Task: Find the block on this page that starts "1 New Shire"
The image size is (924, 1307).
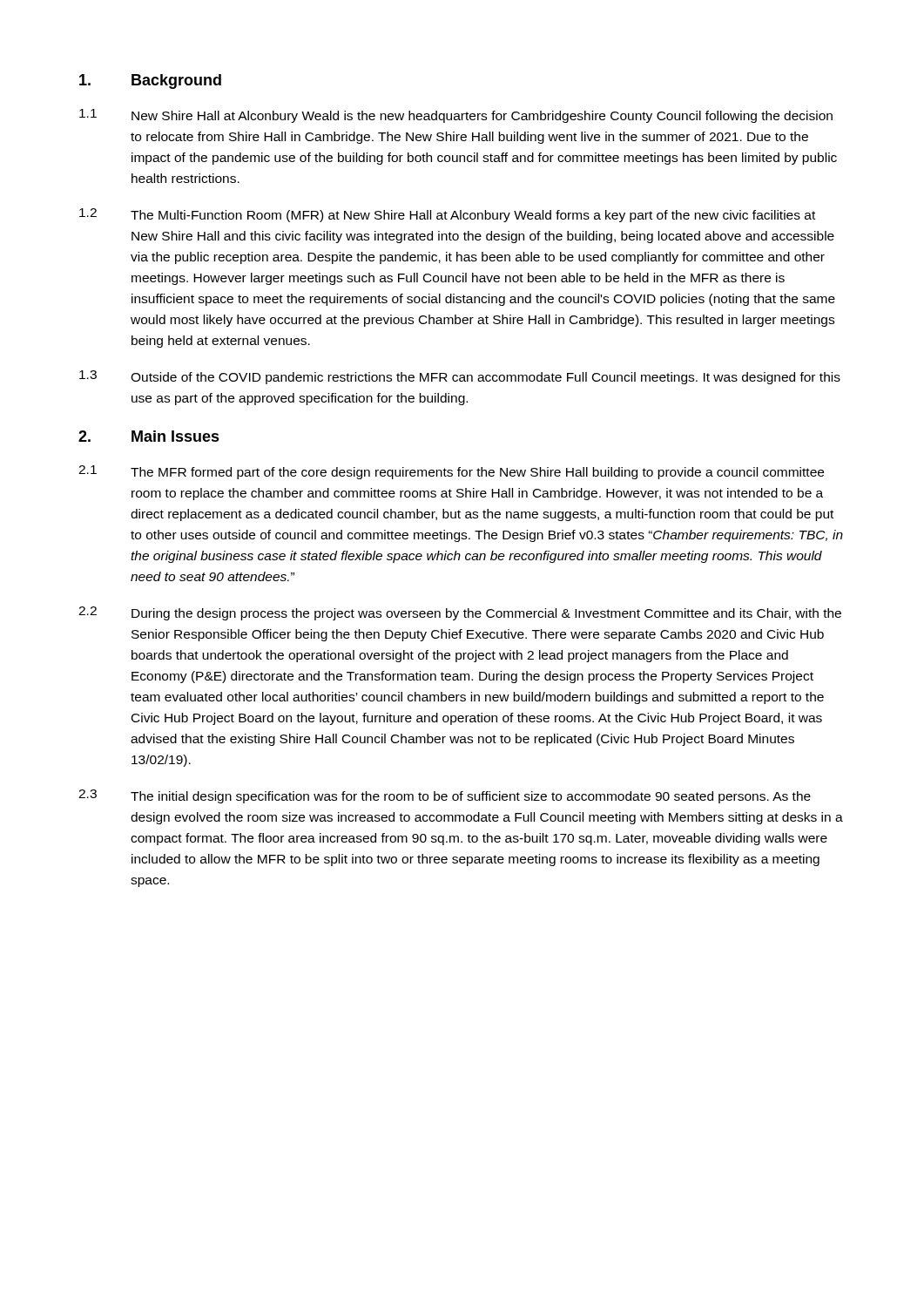Action: tap(462, 147)
